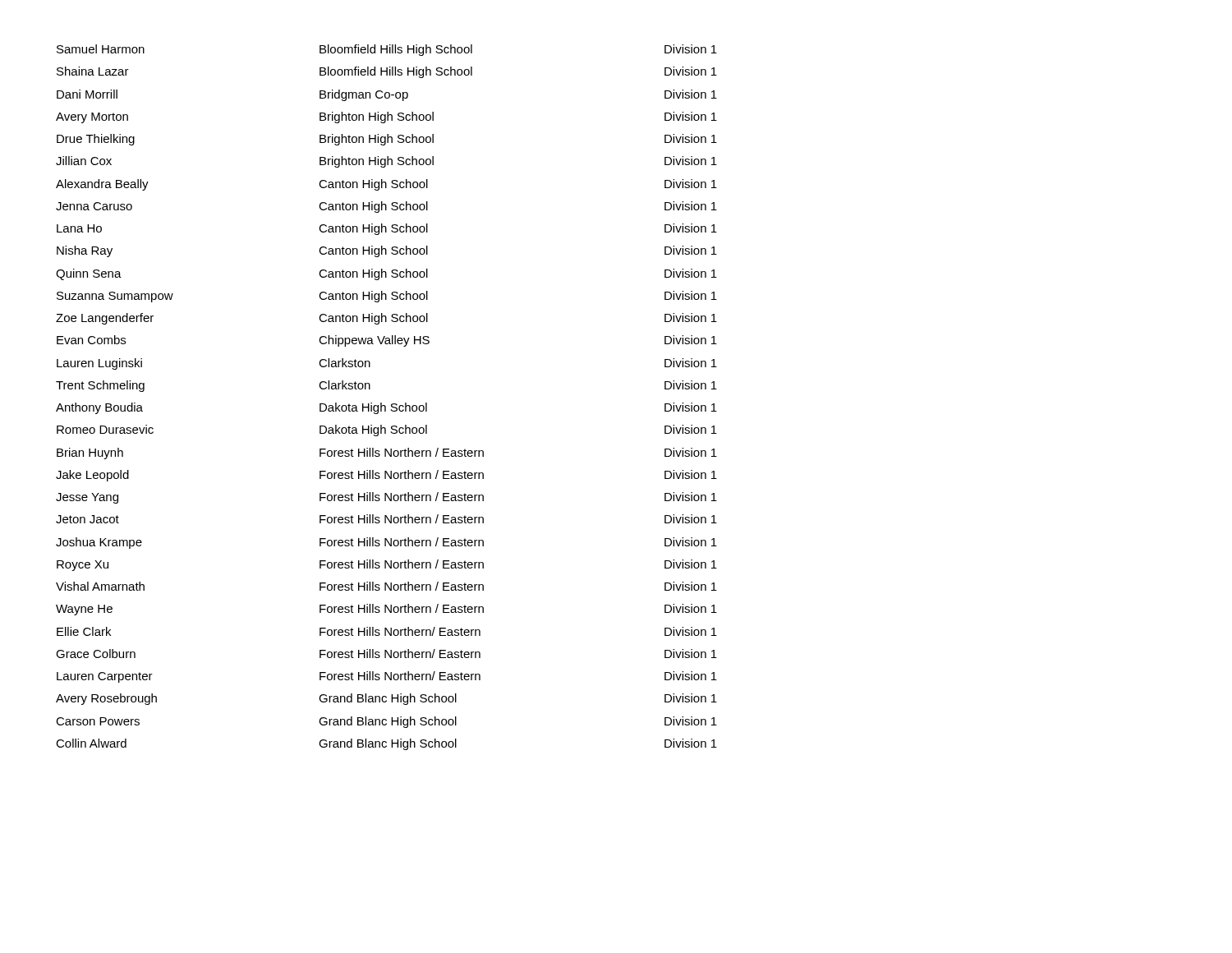Click on the list item that reads "Evan Combs Chippewa Valley HS Division 1"
1232x953 pixels.
click(387, 341)
